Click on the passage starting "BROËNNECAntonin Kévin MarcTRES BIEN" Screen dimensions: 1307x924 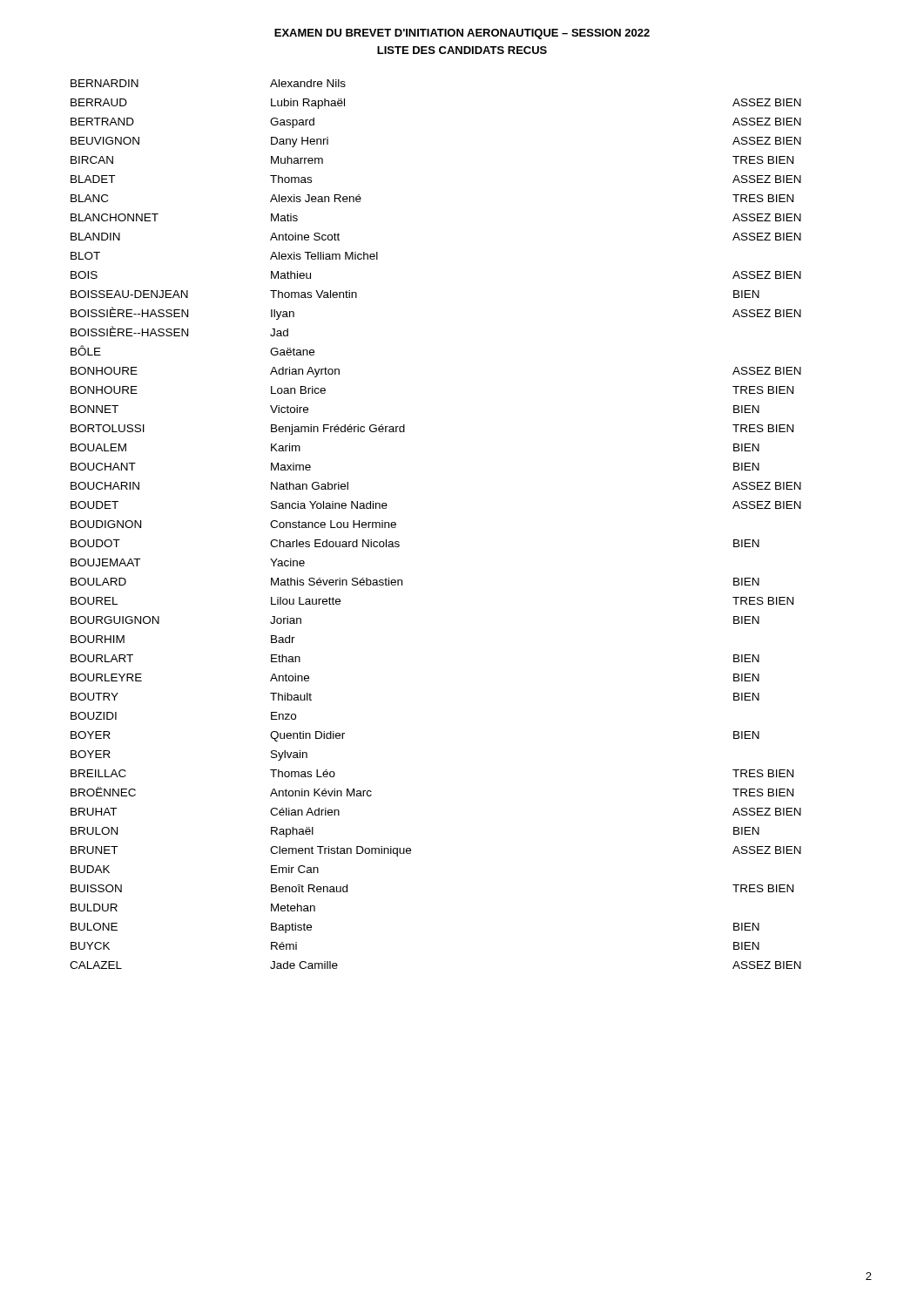click(99, 792)
